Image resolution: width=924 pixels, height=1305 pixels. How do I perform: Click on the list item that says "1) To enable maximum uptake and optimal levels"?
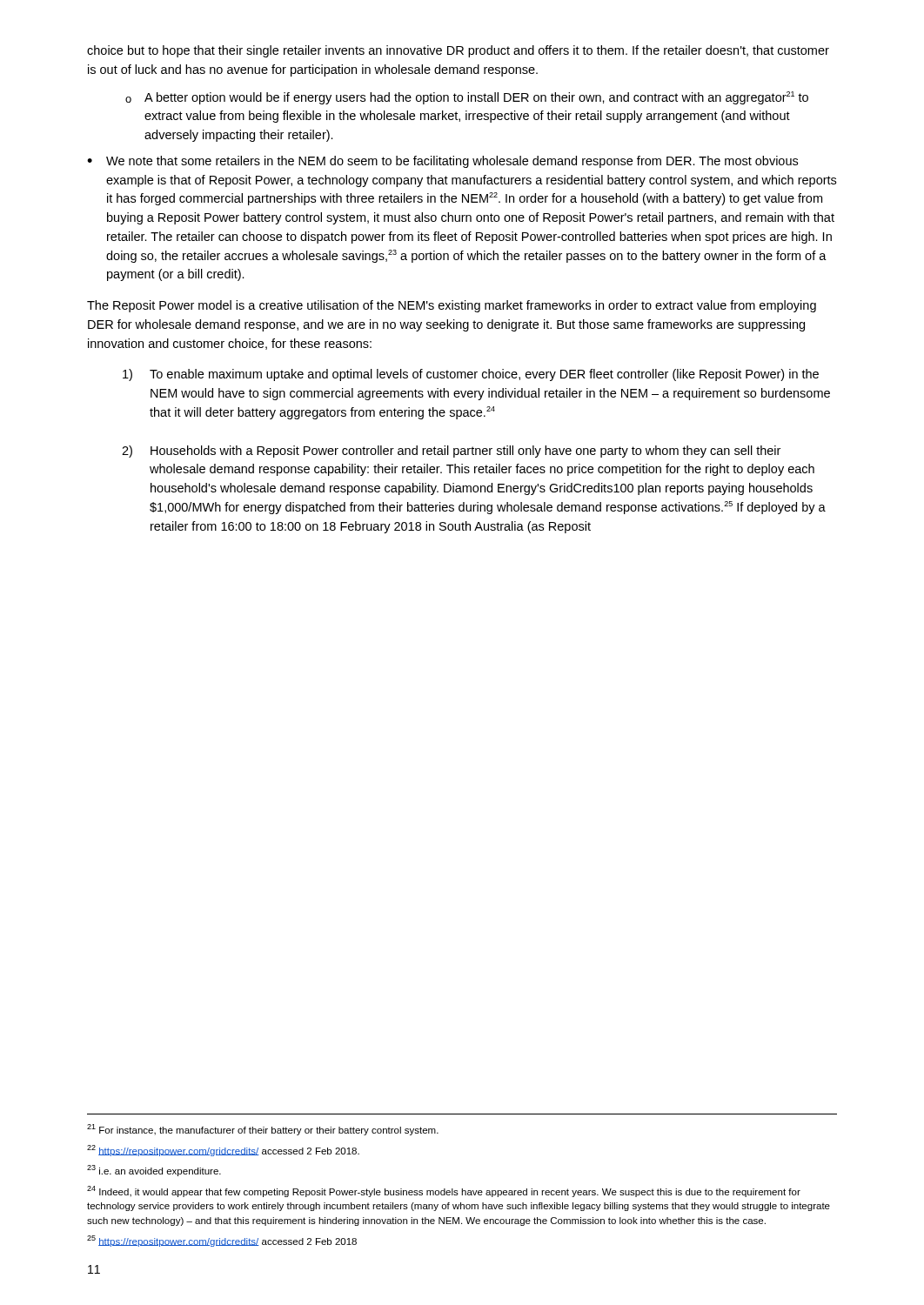click(x=479, y=394)
